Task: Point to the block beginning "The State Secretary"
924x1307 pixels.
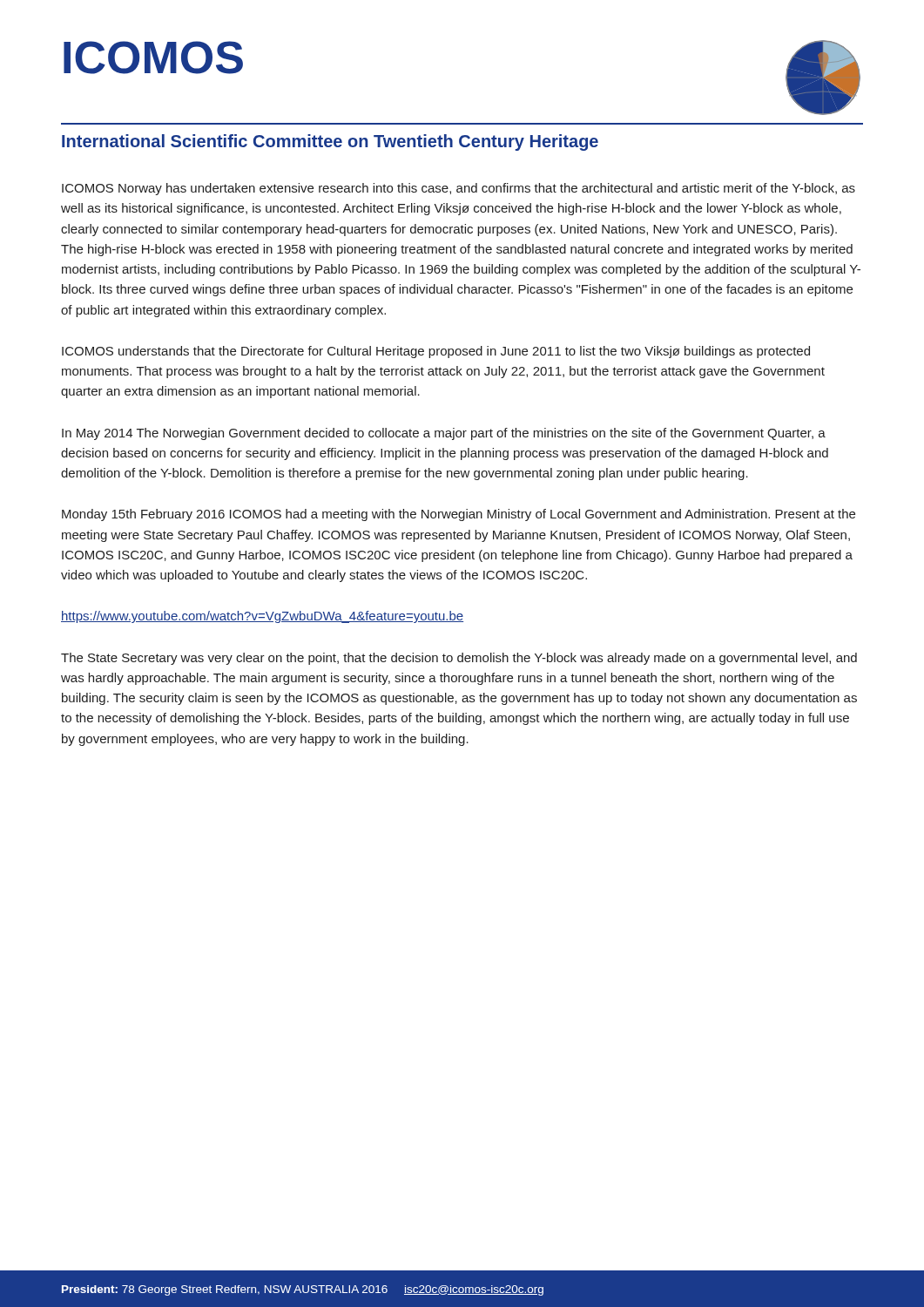Action: (x=459, y=697)
